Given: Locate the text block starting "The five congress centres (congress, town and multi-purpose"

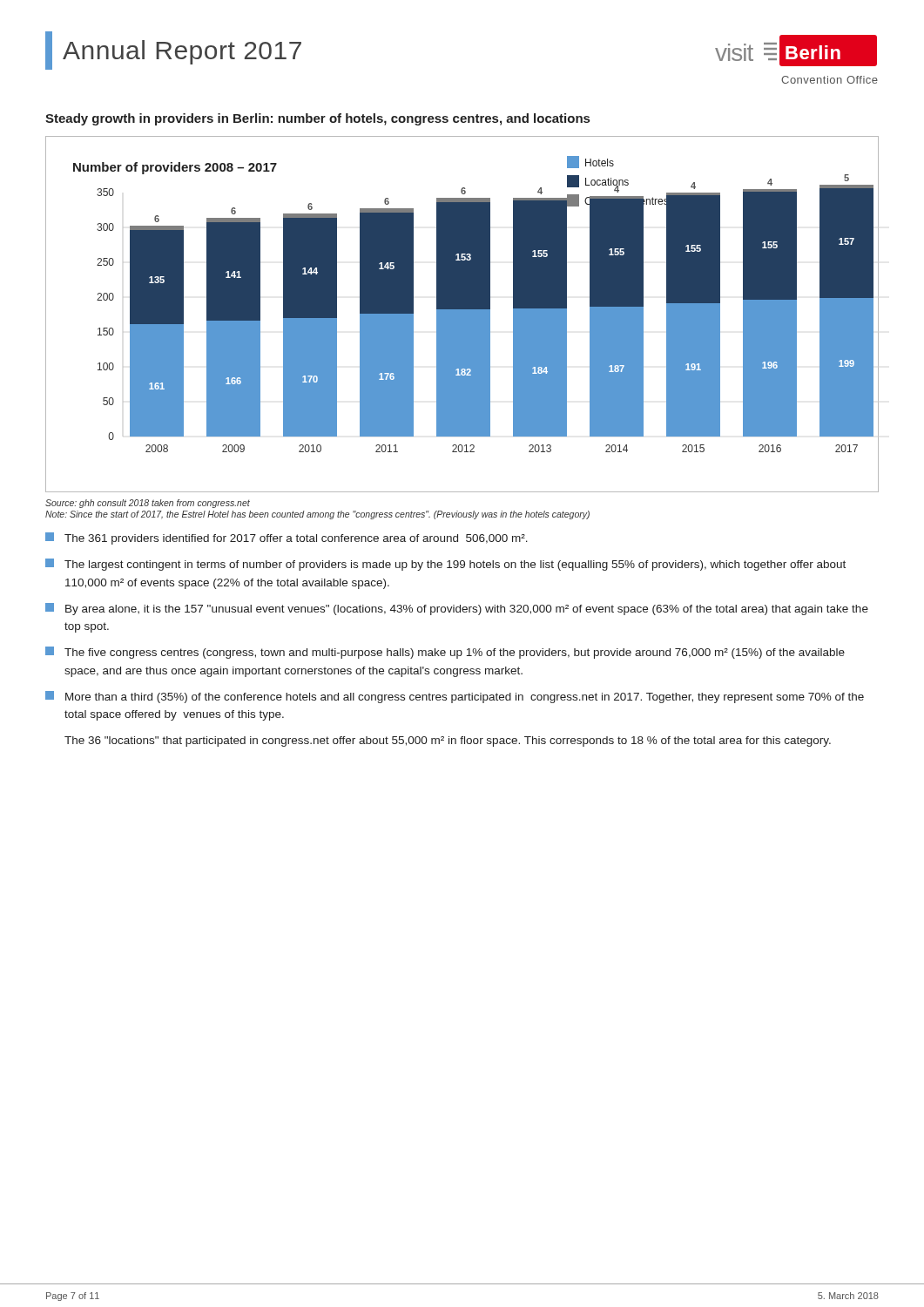Looking at the screenshot, I should click(x=462, y=662).
